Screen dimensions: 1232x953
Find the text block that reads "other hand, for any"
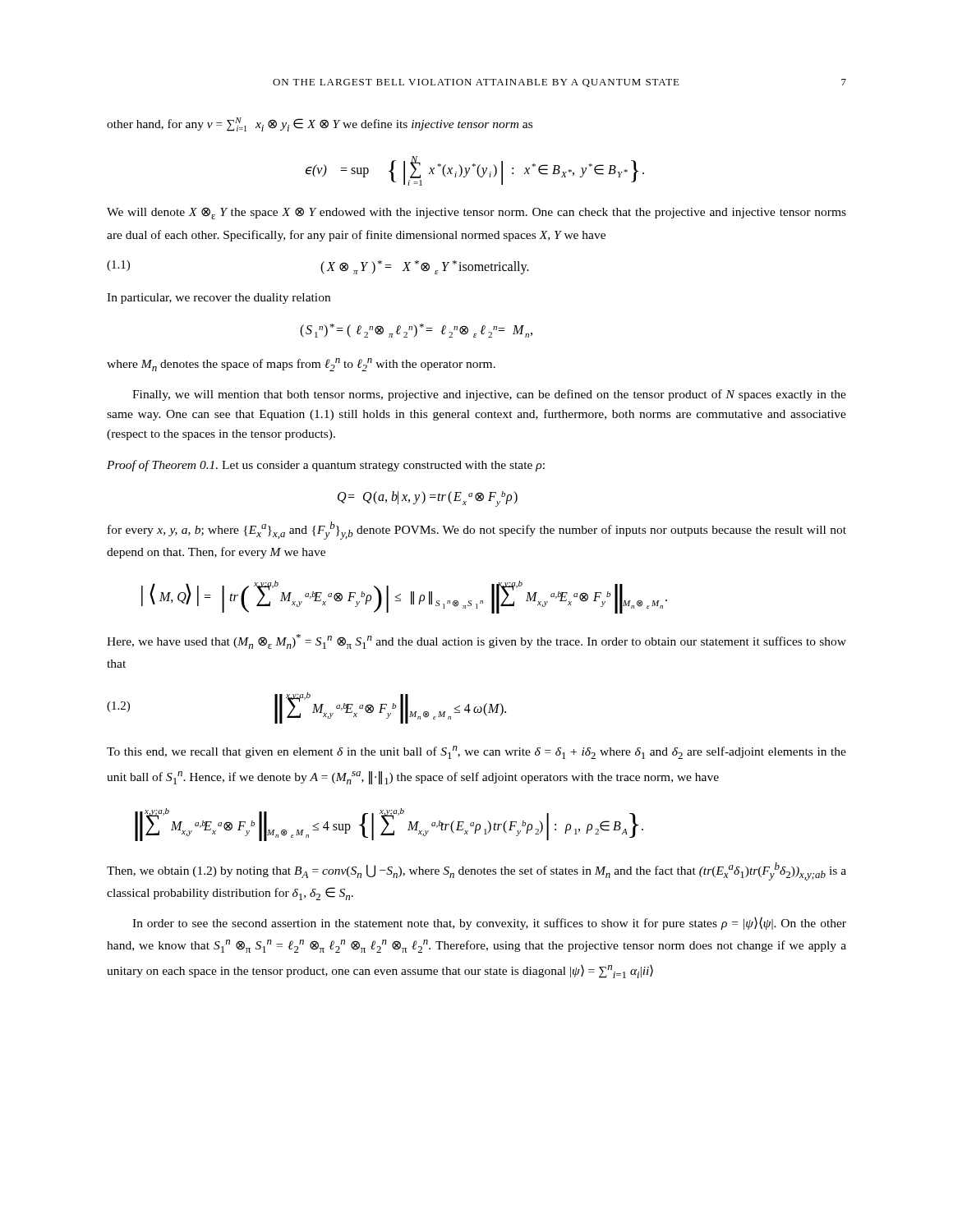(476, 125)
